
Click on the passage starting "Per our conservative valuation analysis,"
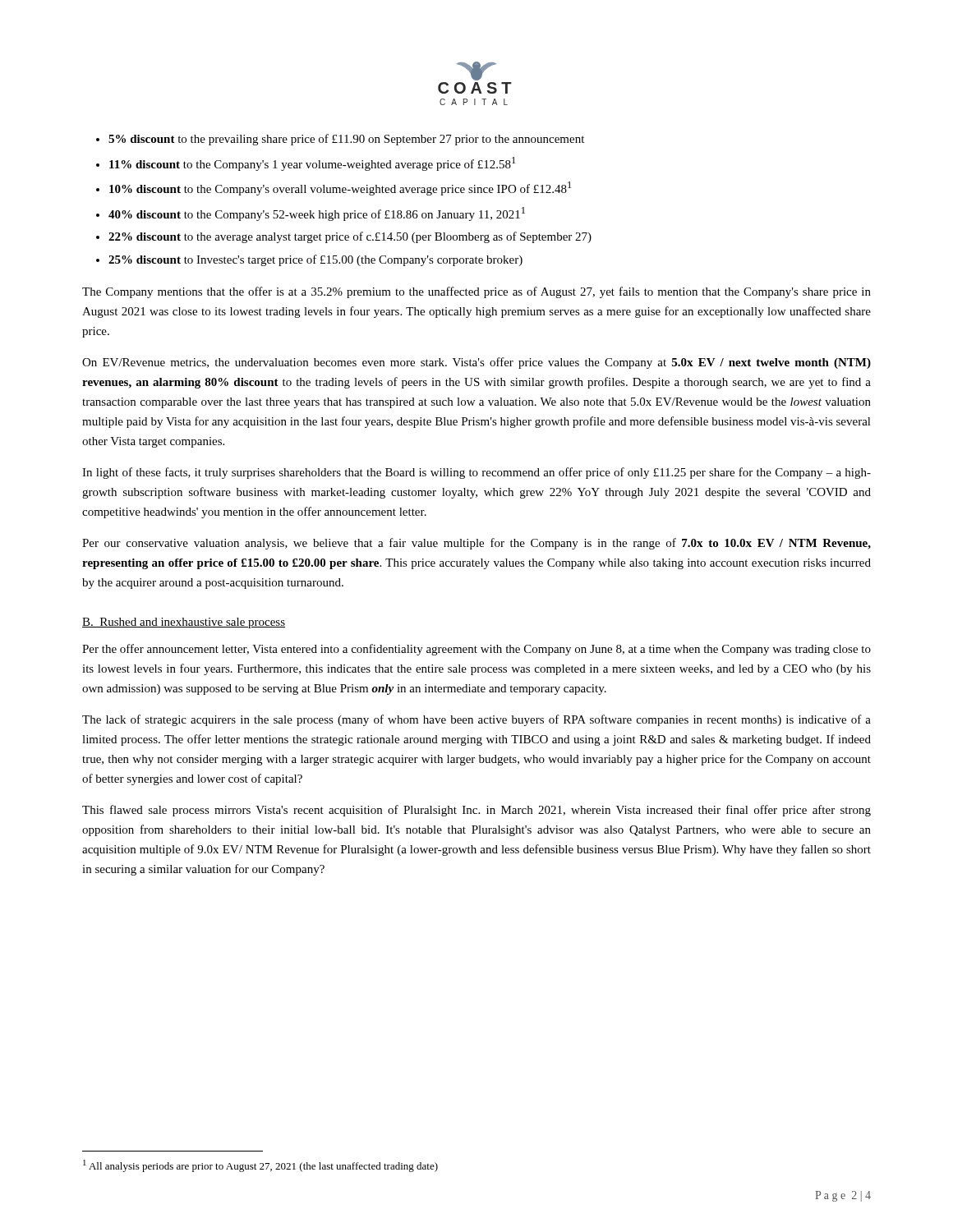tap(476, 563)
